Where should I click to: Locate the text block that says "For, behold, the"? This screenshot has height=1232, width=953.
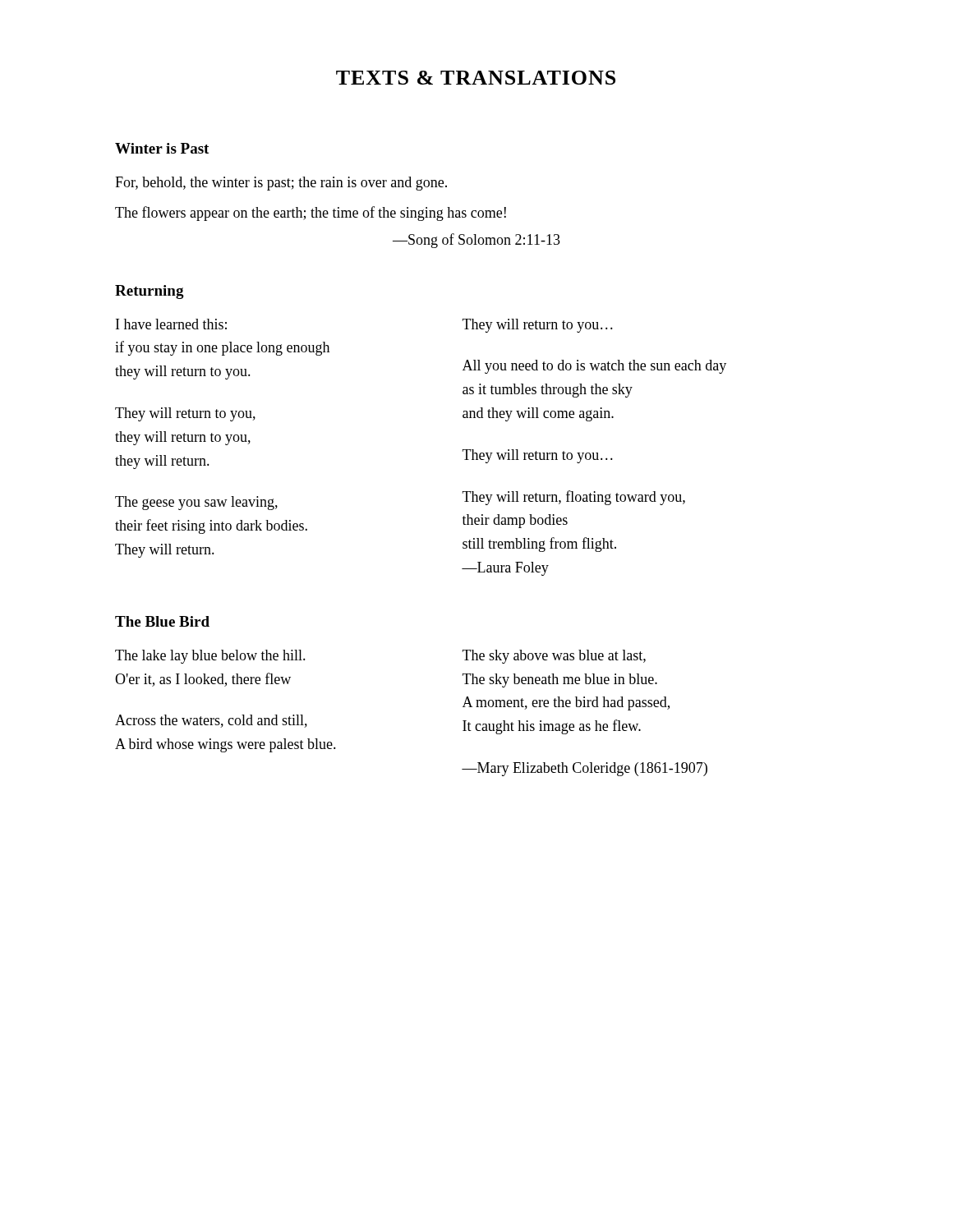click(x=281, y=182)
